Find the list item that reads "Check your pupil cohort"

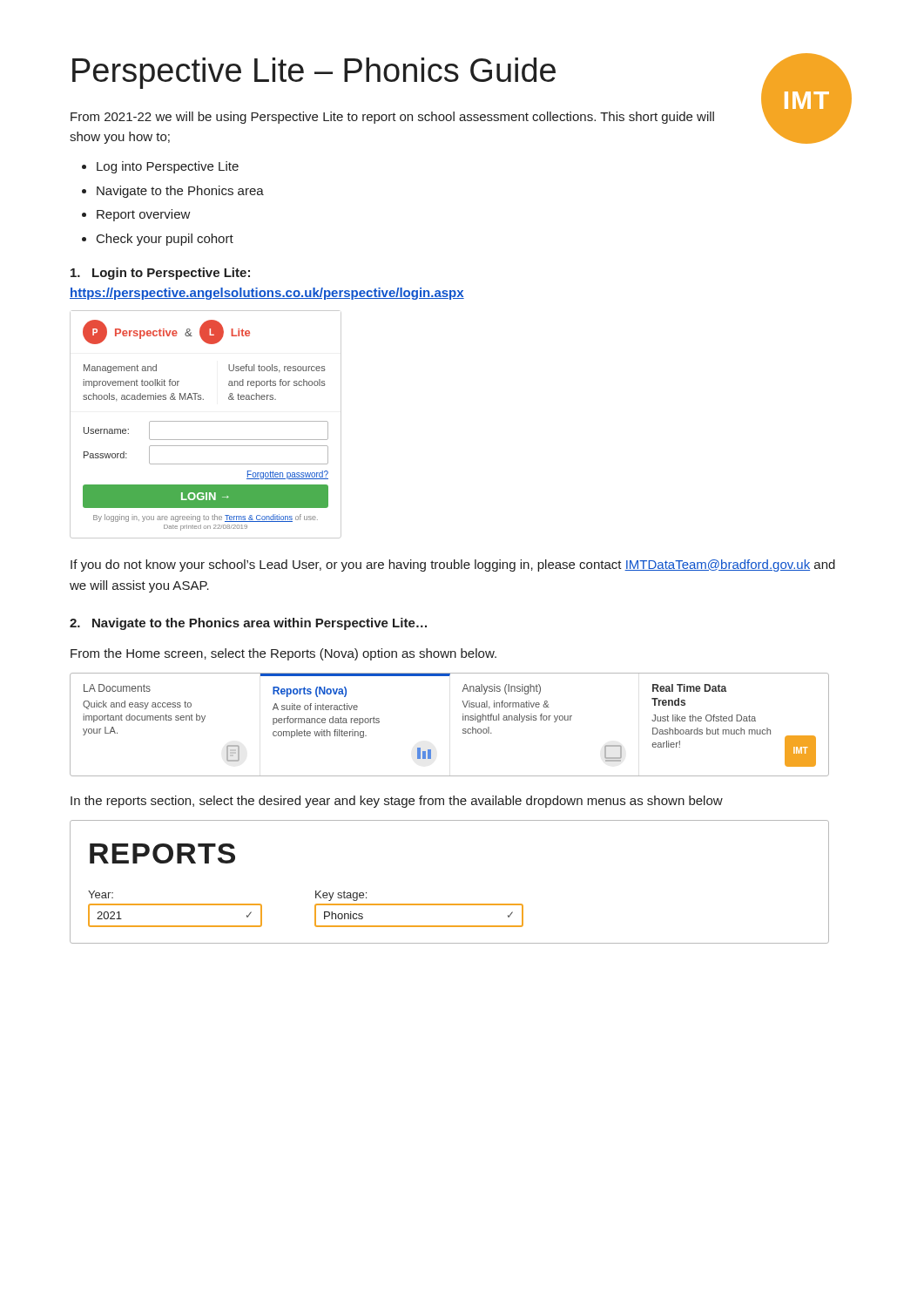(165, 240)
